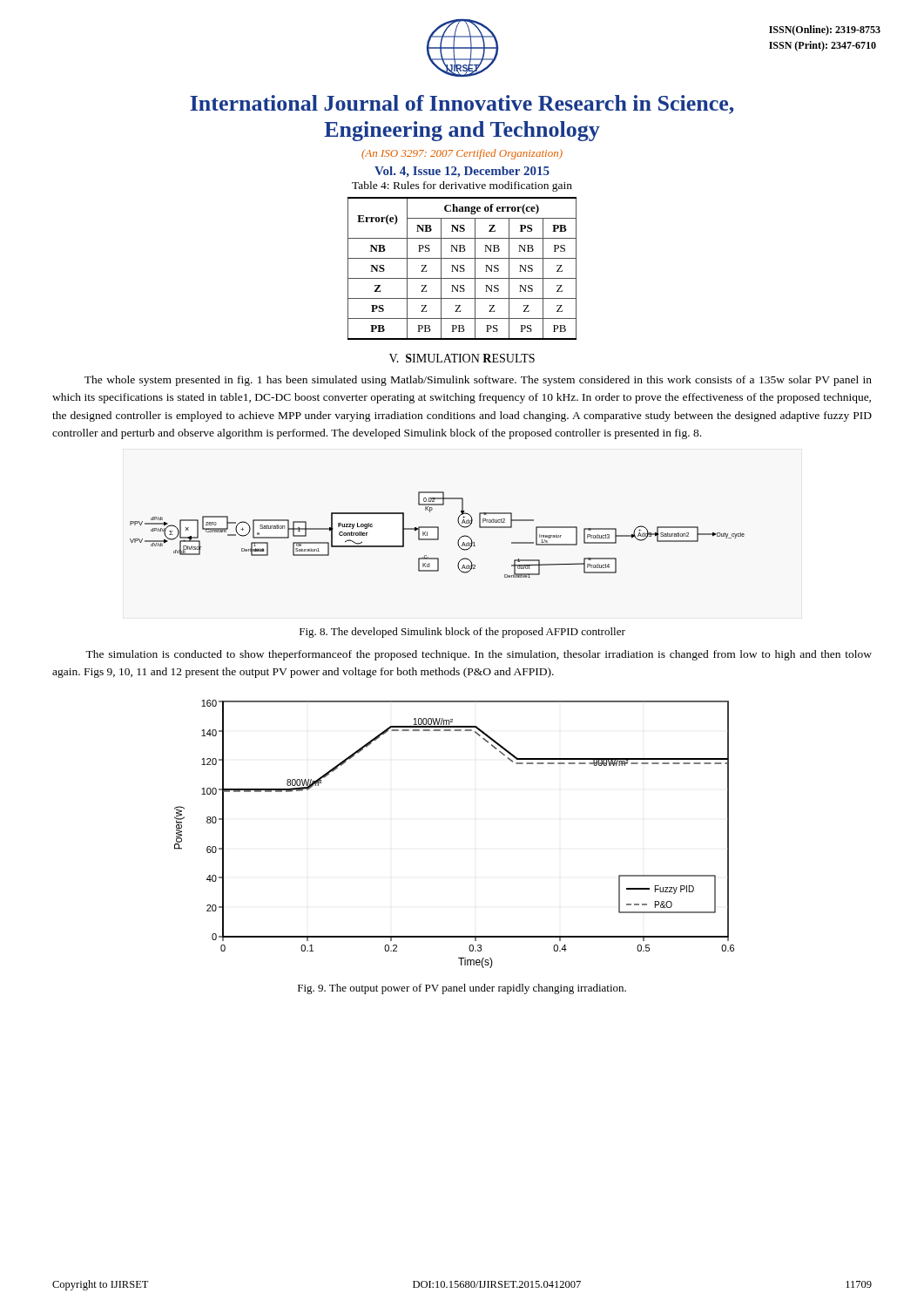This screenshot has width=924, height=1307.
Task: Find the title on this page that starts "International Journal of Innovative Research in Science, Engineering"
Action: (x=462, y=117)
